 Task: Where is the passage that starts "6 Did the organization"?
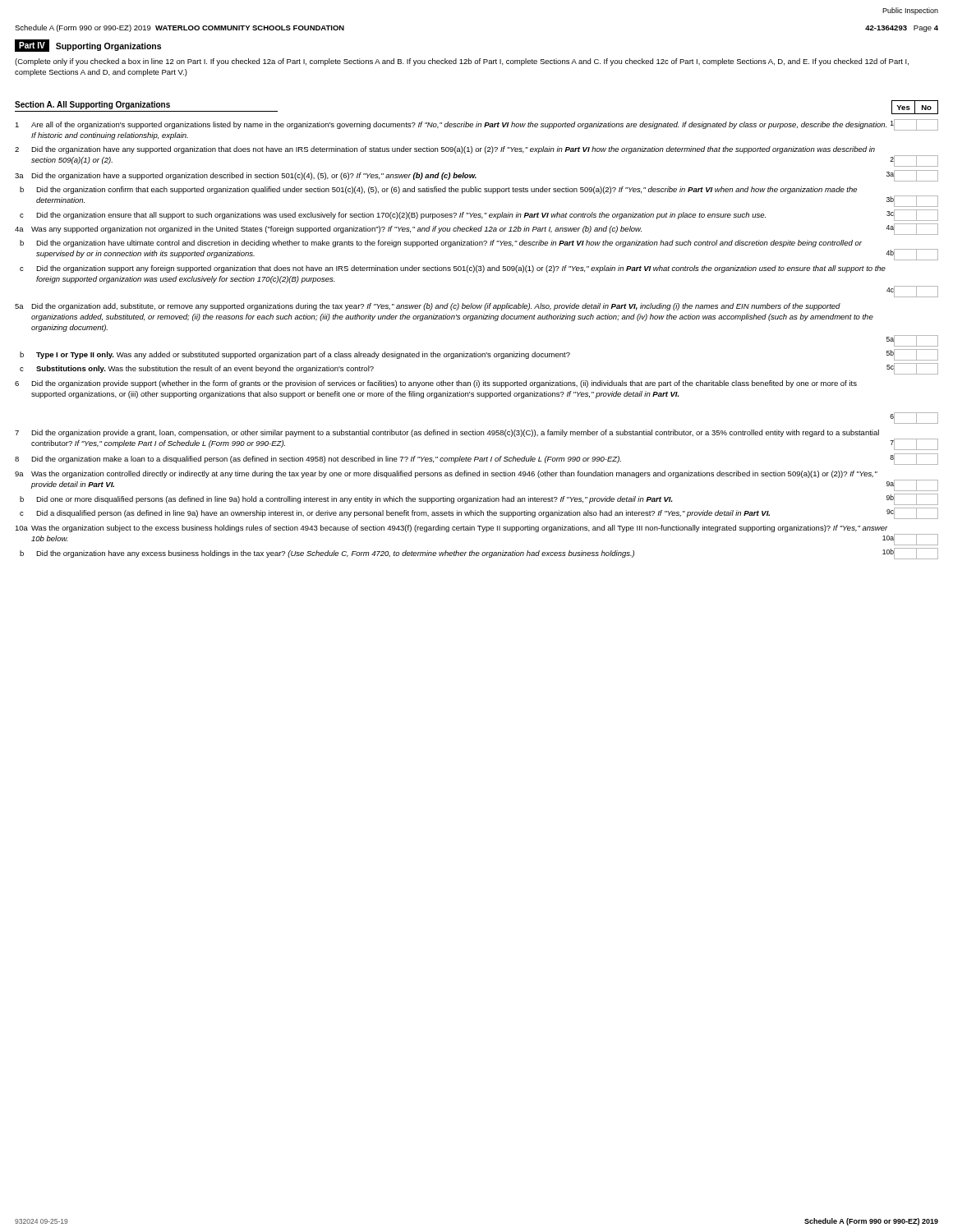pyautogui.click(x=476, y=401)
